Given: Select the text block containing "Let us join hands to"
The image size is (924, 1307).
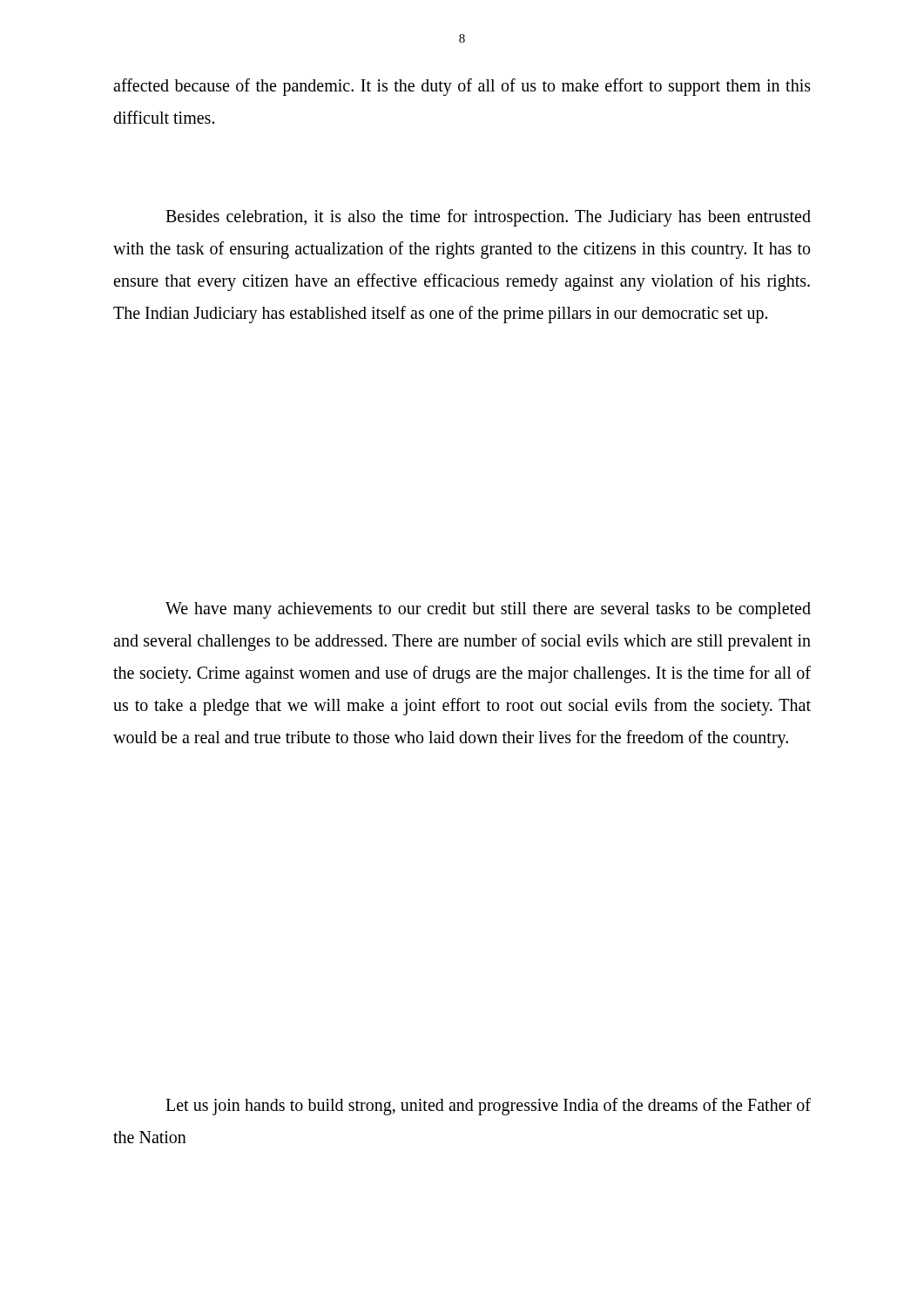Looking at the screenshot, I should 462,1121.
